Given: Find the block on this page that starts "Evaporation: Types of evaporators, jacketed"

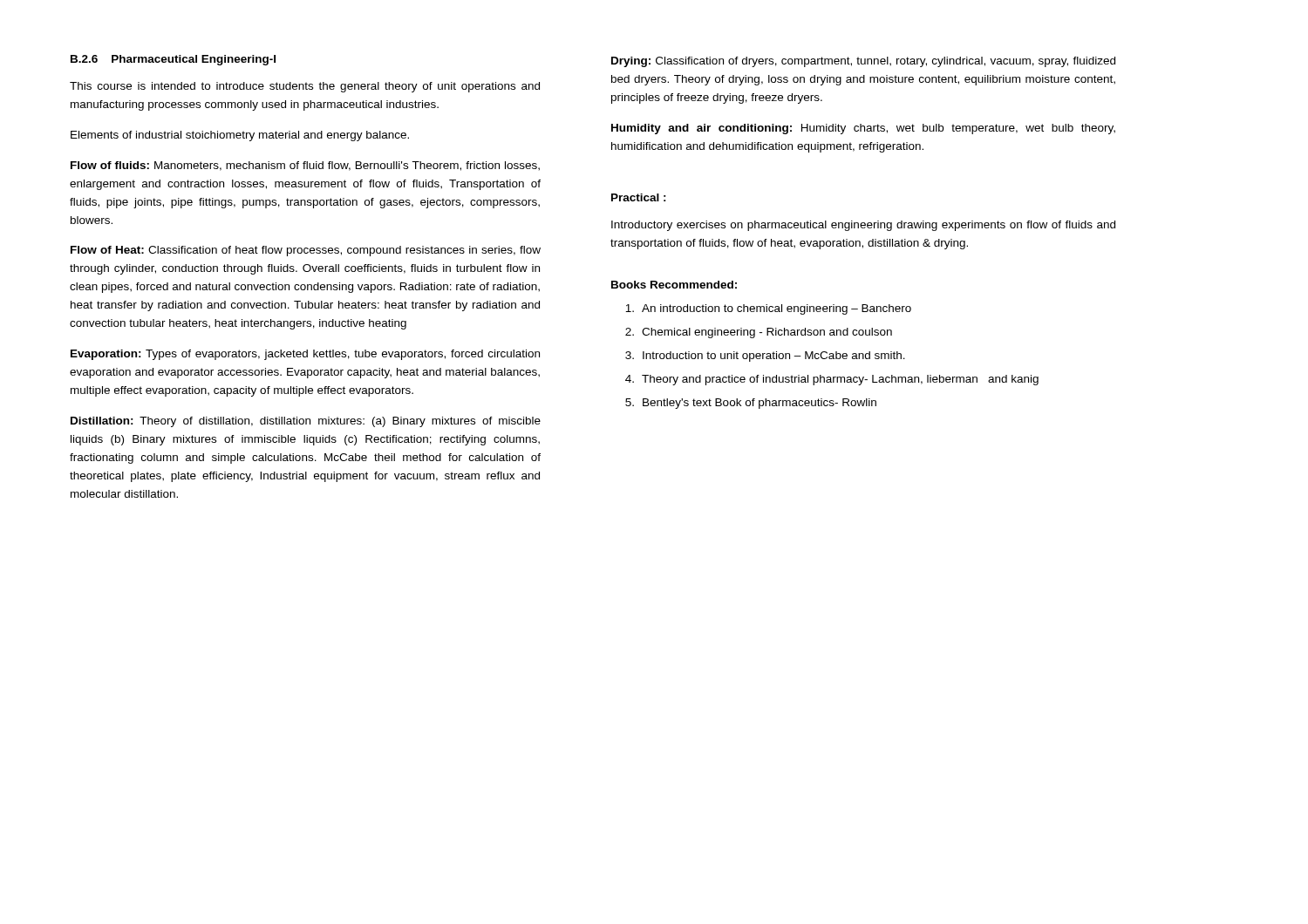Looking at the screenshot, I should (x=305, y=372).
